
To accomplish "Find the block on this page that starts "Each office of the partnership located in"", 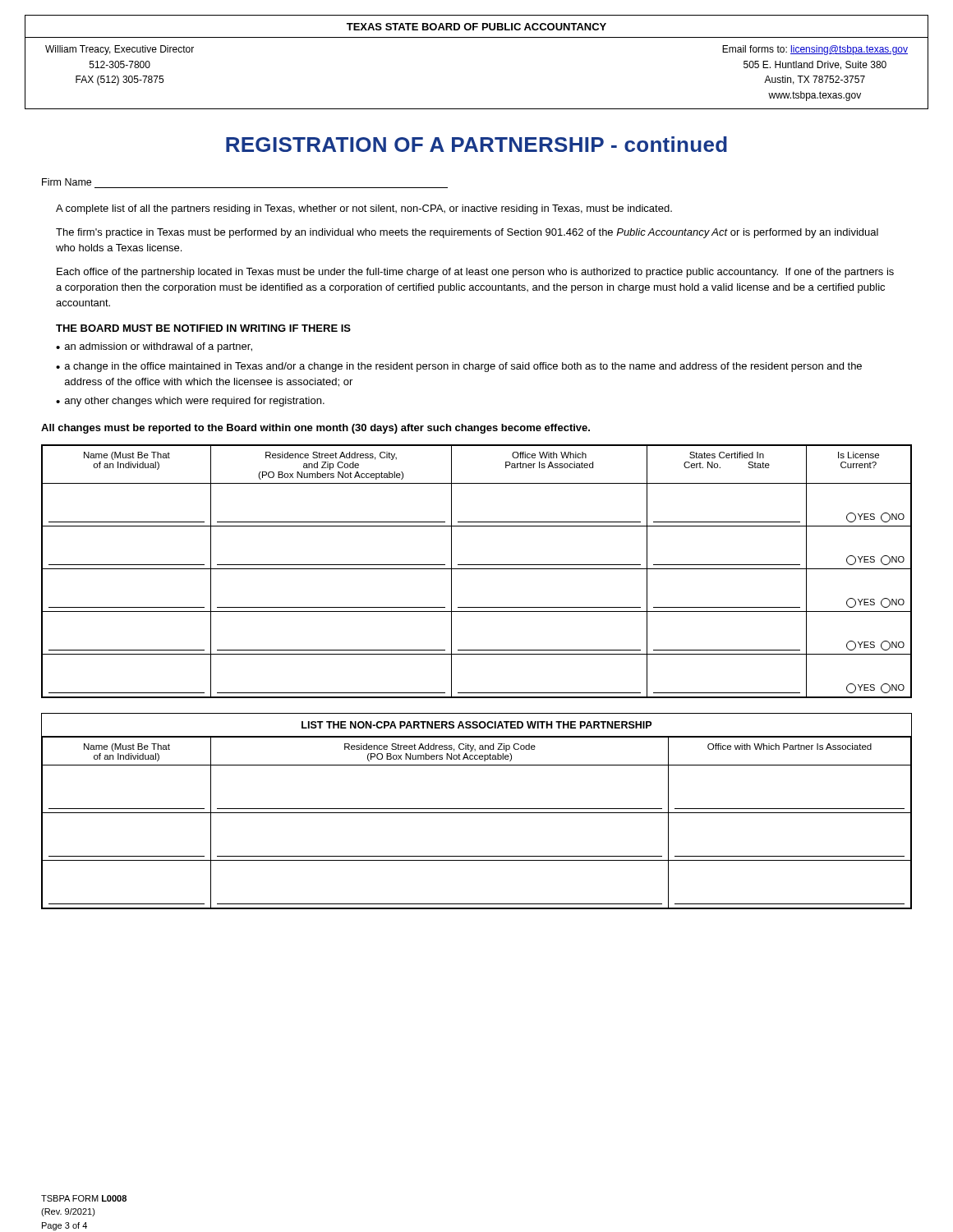I will pyautogui.click(x=475, y=287).
